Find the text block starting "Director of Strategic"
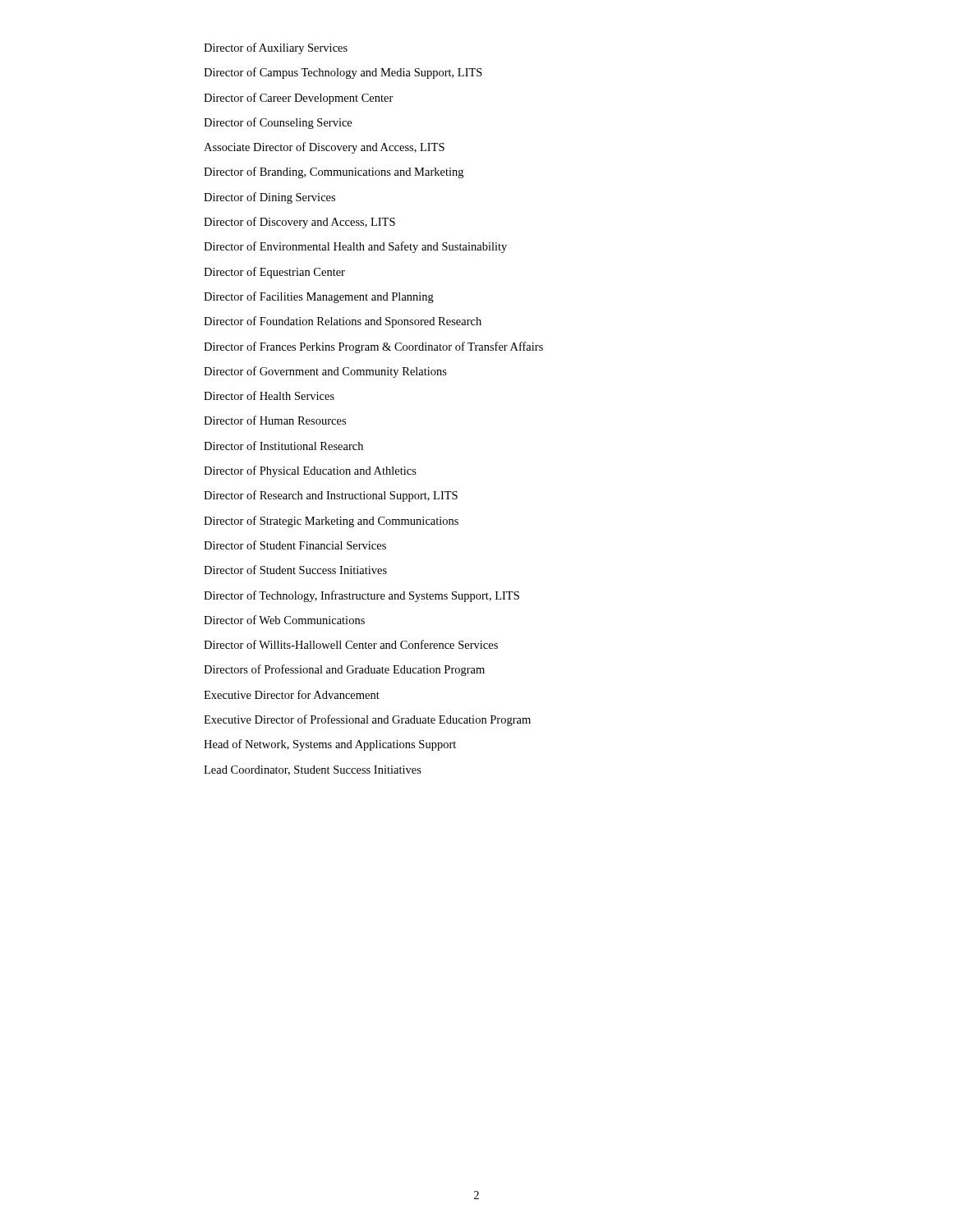The image size is (953, 1232). click(x=331, y=520)
